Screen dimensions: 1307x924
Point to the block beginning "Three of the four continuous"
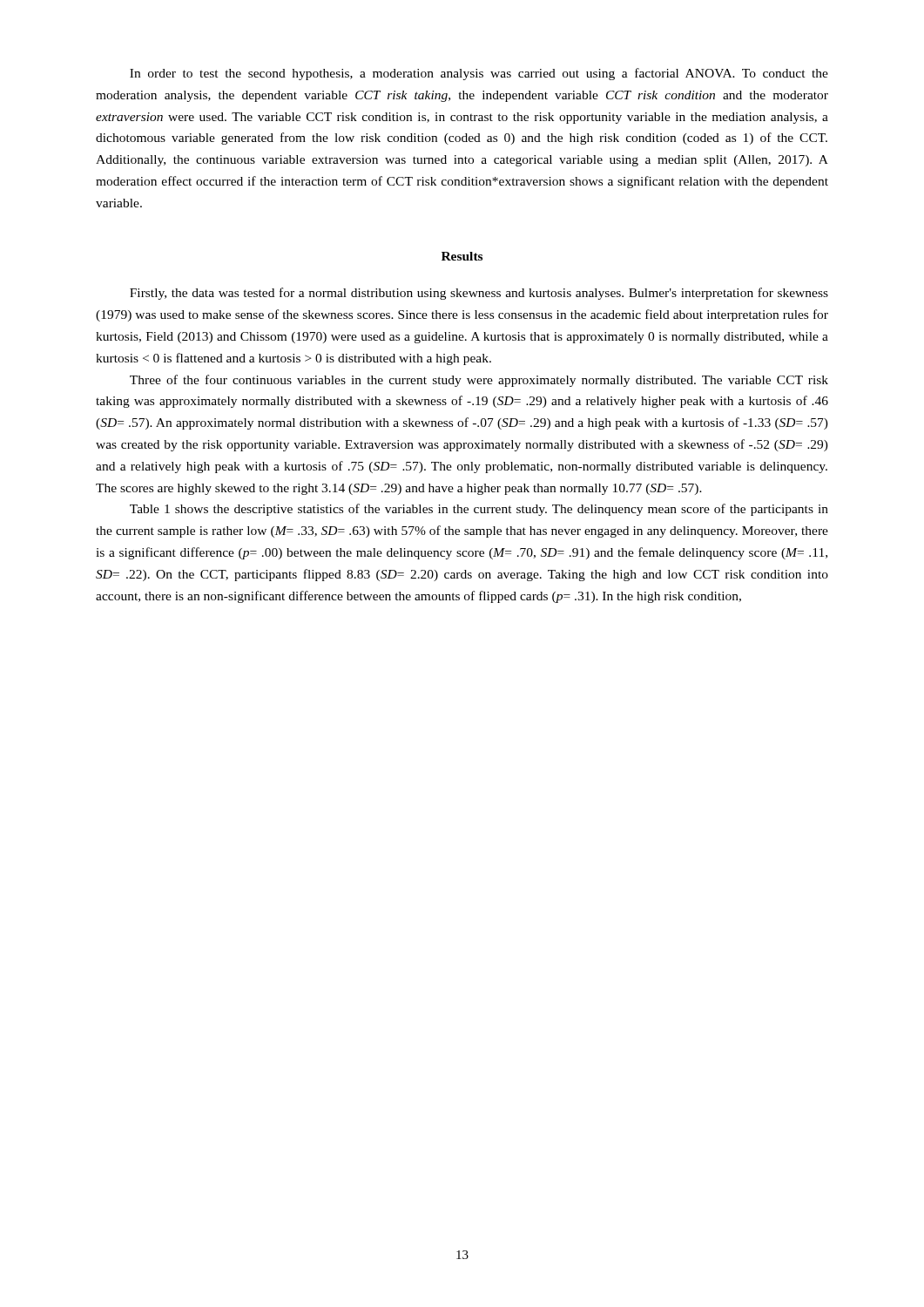[x=462, y=434]
